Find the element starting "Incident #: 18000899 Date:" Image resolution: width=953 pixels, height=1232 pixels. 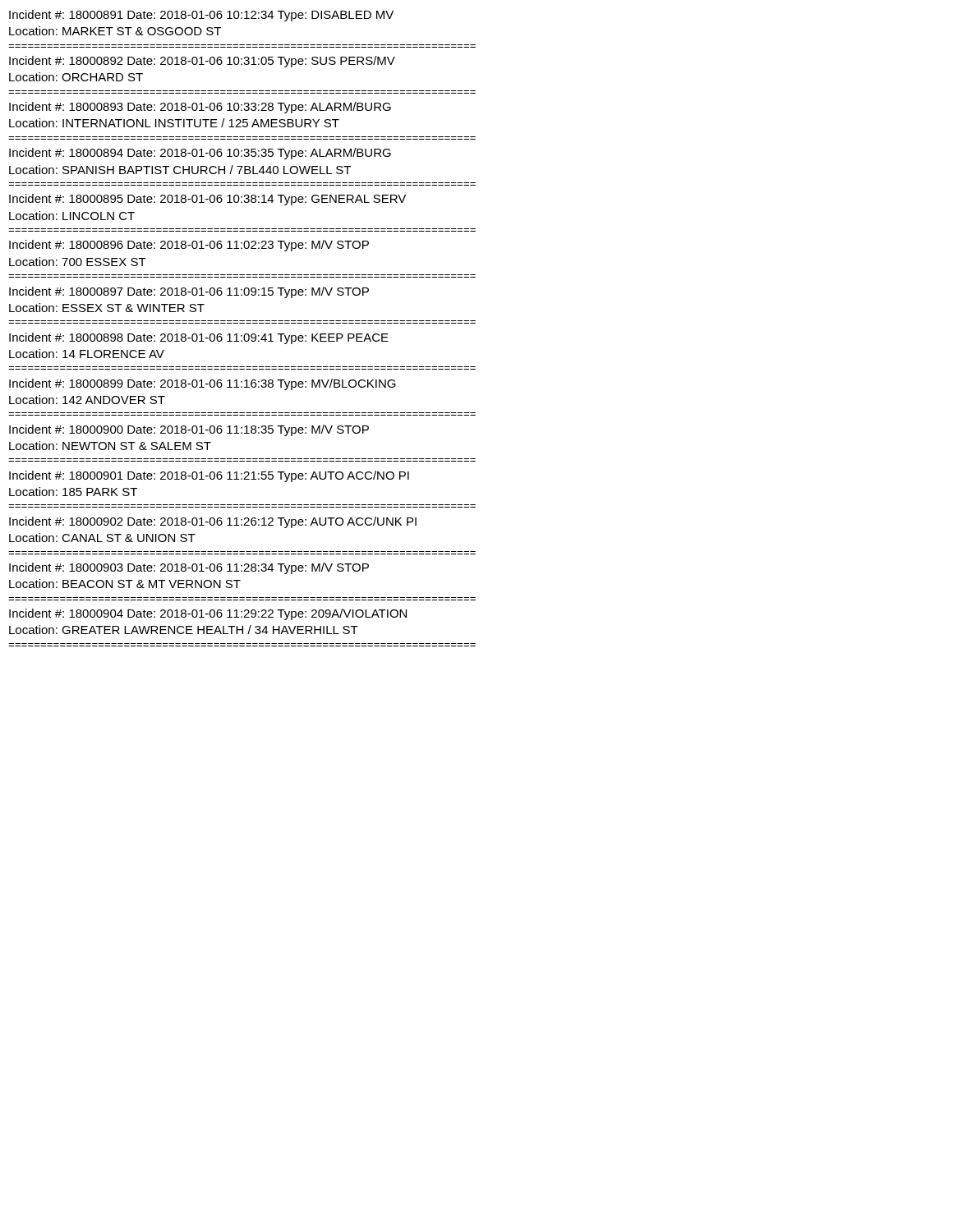203,384
